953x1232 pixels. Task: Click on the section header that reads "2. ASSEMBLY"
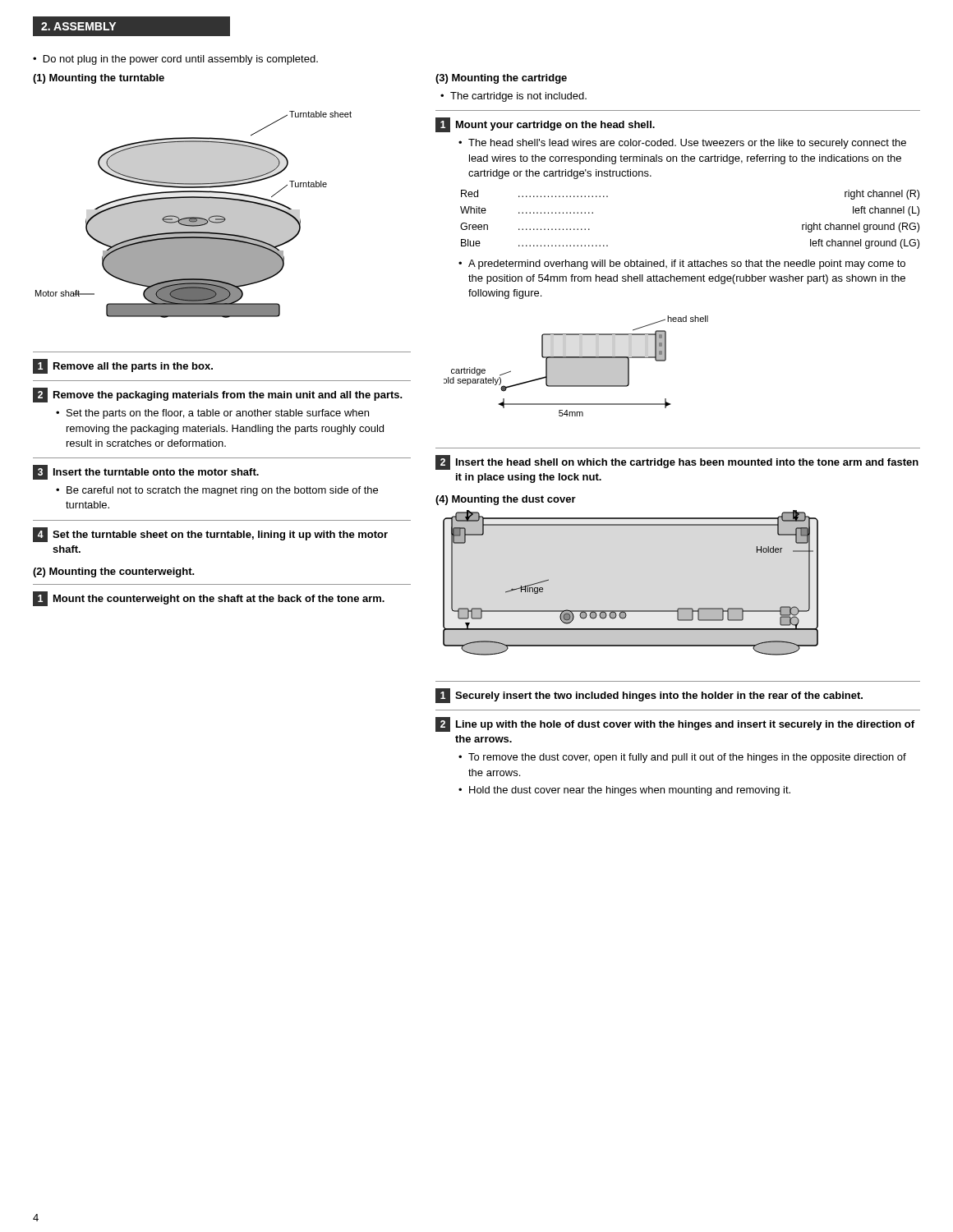[x=131, y=26]
